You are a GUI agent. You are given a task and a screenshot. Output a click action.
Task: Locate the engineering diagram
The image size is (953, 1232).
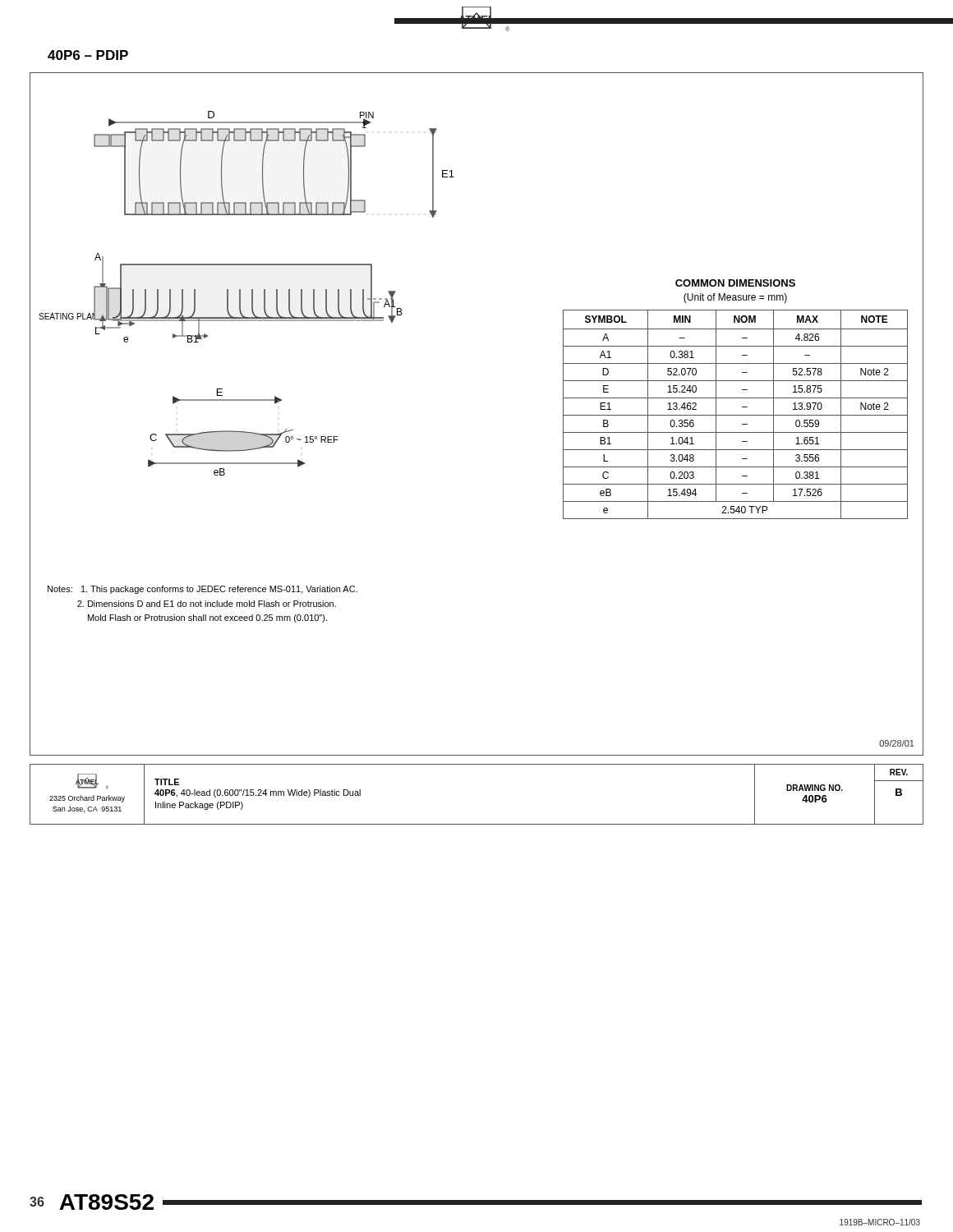[x=289, y=414]
